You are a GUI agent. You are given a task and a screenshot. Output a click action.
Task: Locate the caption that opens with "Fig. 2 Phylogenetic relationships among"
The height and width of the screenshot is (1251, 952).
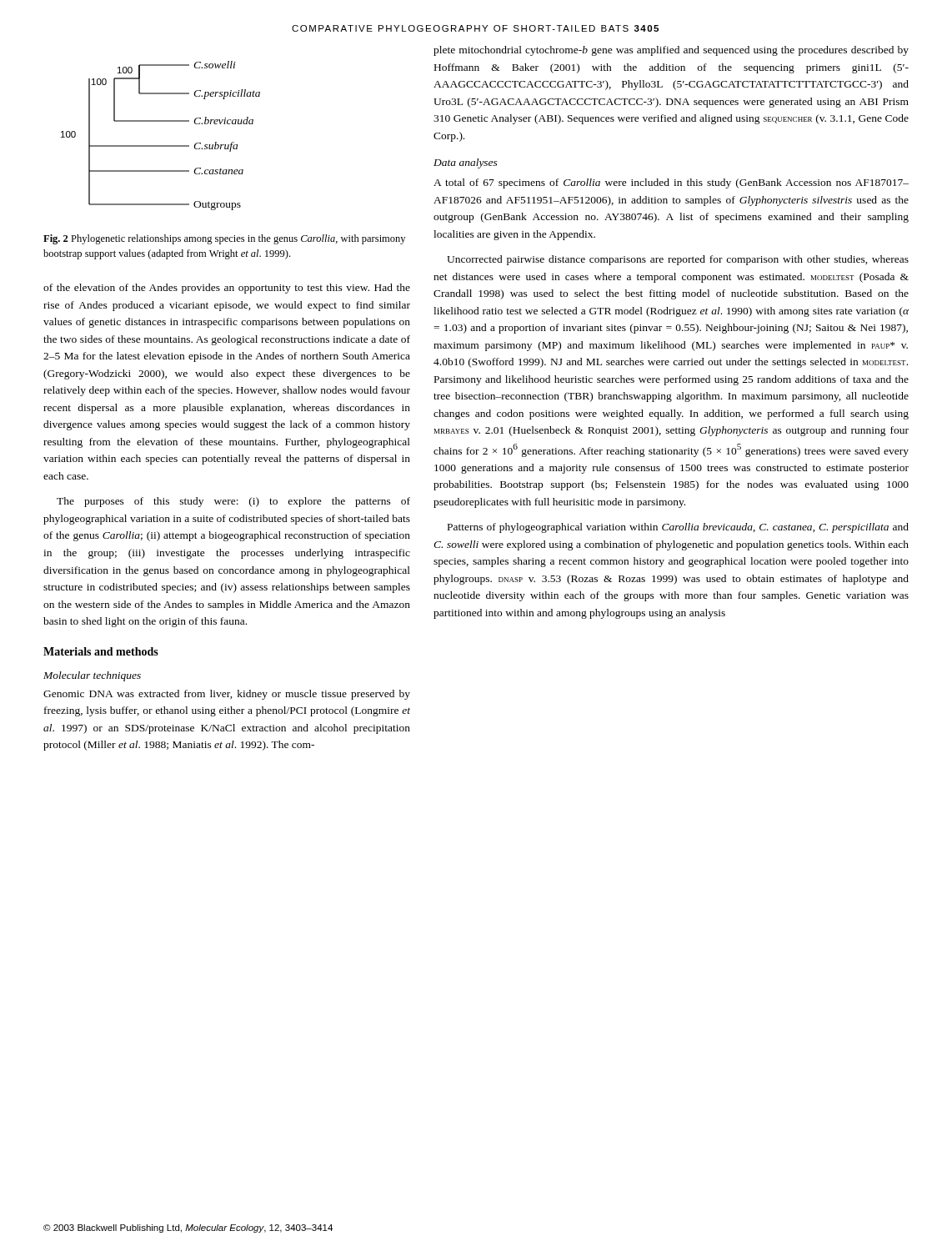(x=224, y=246)
